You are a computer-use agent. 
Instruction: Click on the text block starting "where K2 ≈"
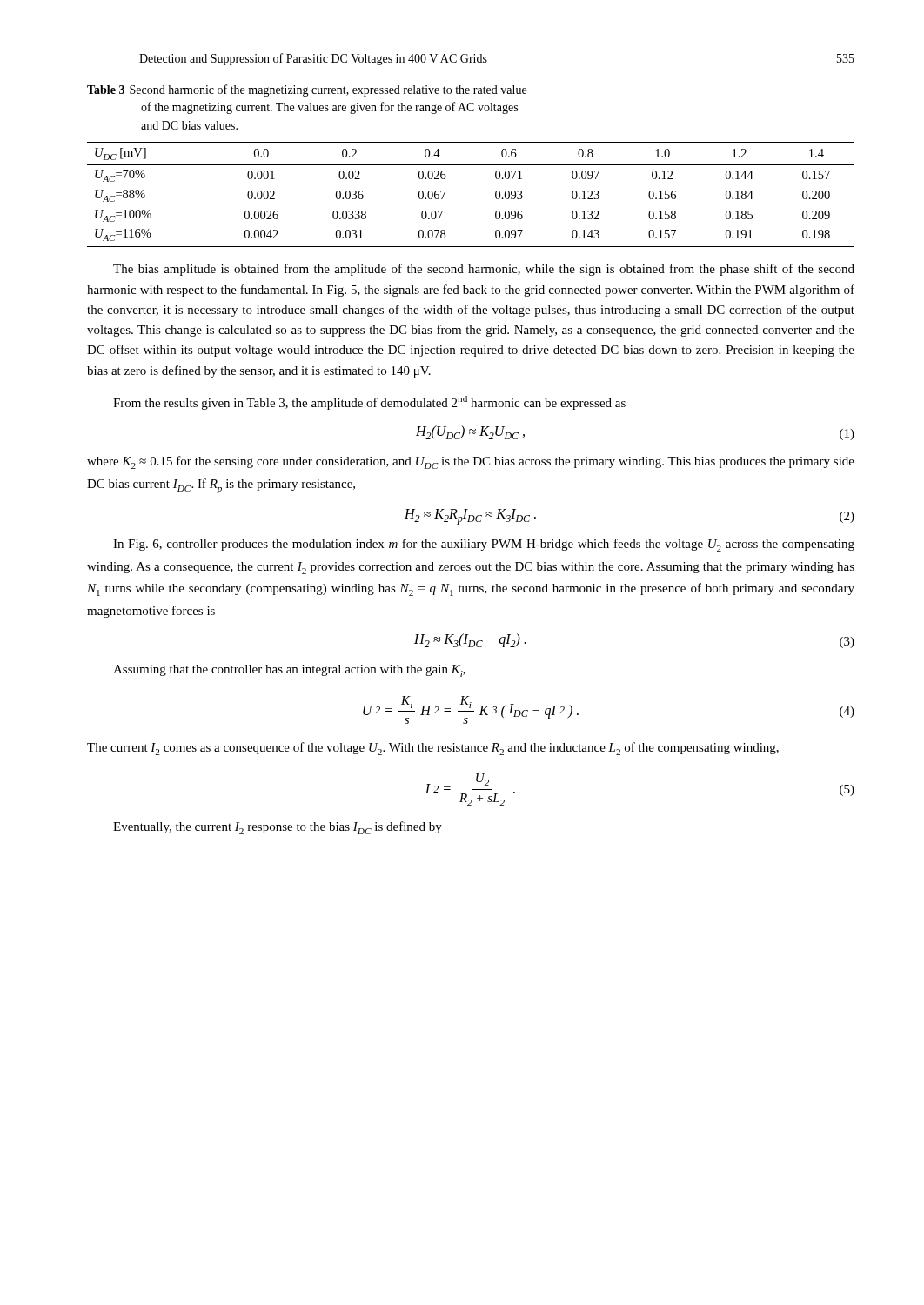(471, 474)
